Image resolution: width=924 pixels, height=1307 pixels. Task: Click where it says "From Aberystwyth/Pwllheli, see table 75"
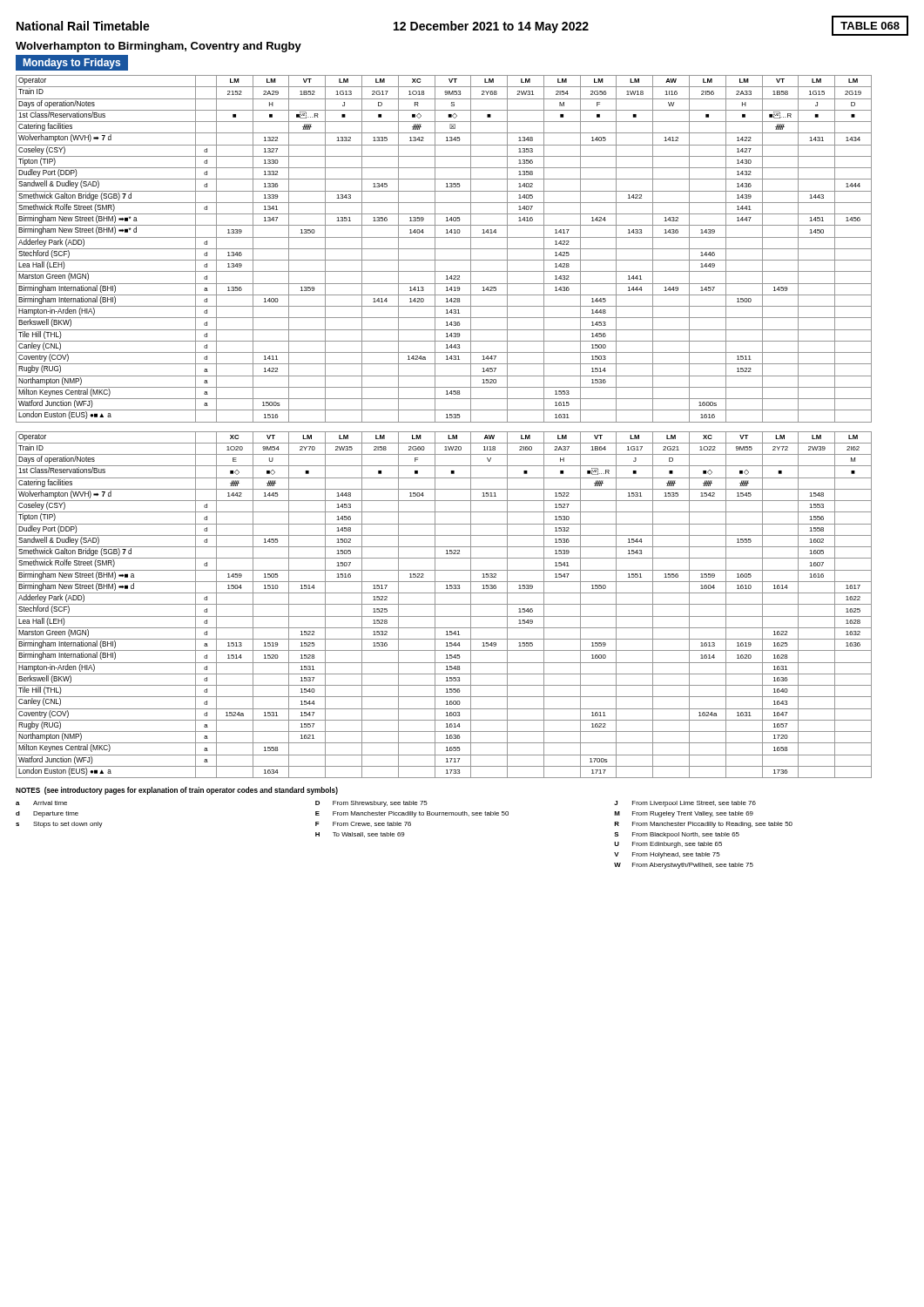(x=692, y=865)
